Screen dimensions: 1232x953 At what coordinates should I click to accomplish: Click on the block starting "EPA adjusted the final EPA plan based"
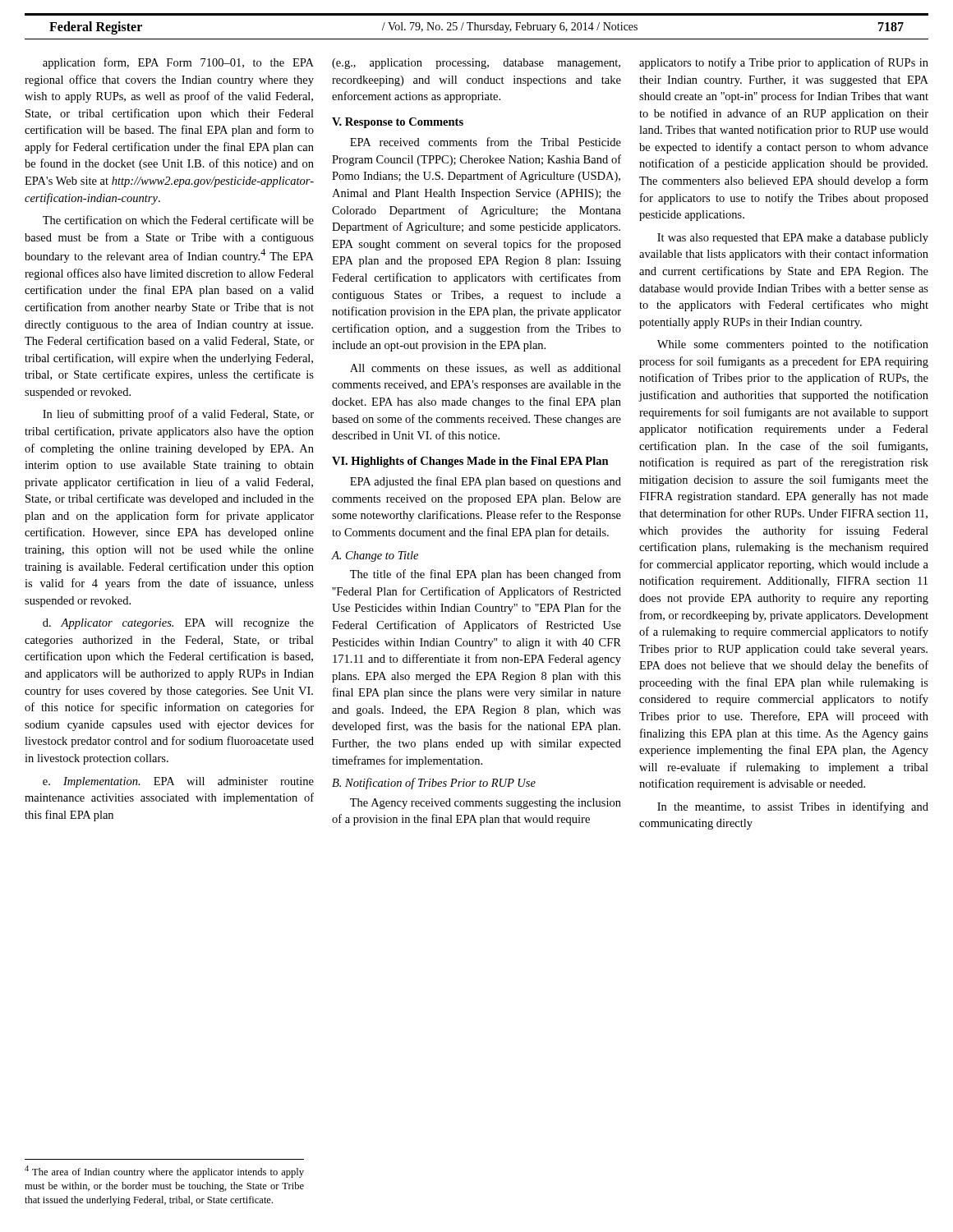pos(476,507)
